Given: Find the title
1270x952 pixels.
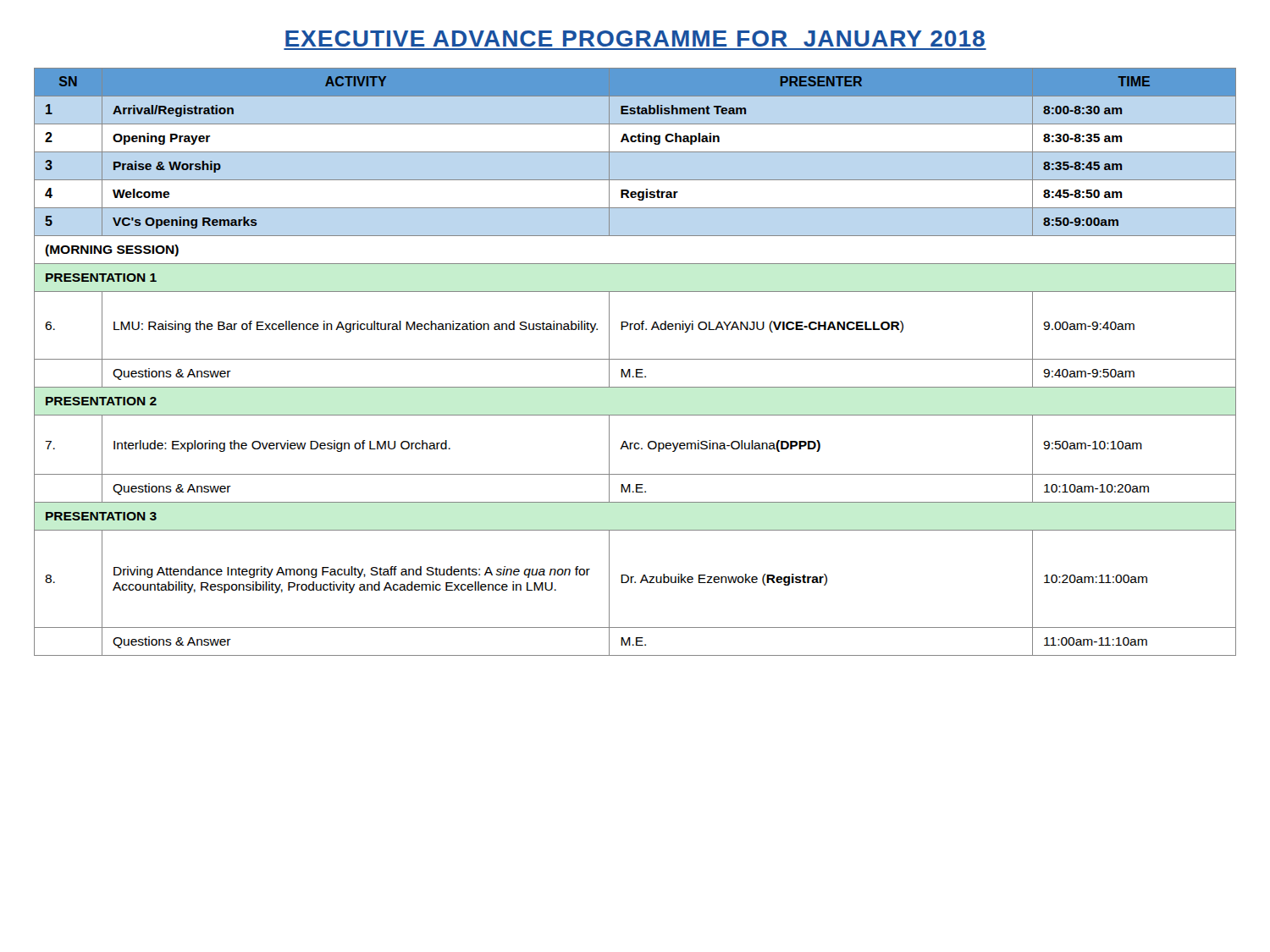Looking at the screenshot, I should pos(635,39).
